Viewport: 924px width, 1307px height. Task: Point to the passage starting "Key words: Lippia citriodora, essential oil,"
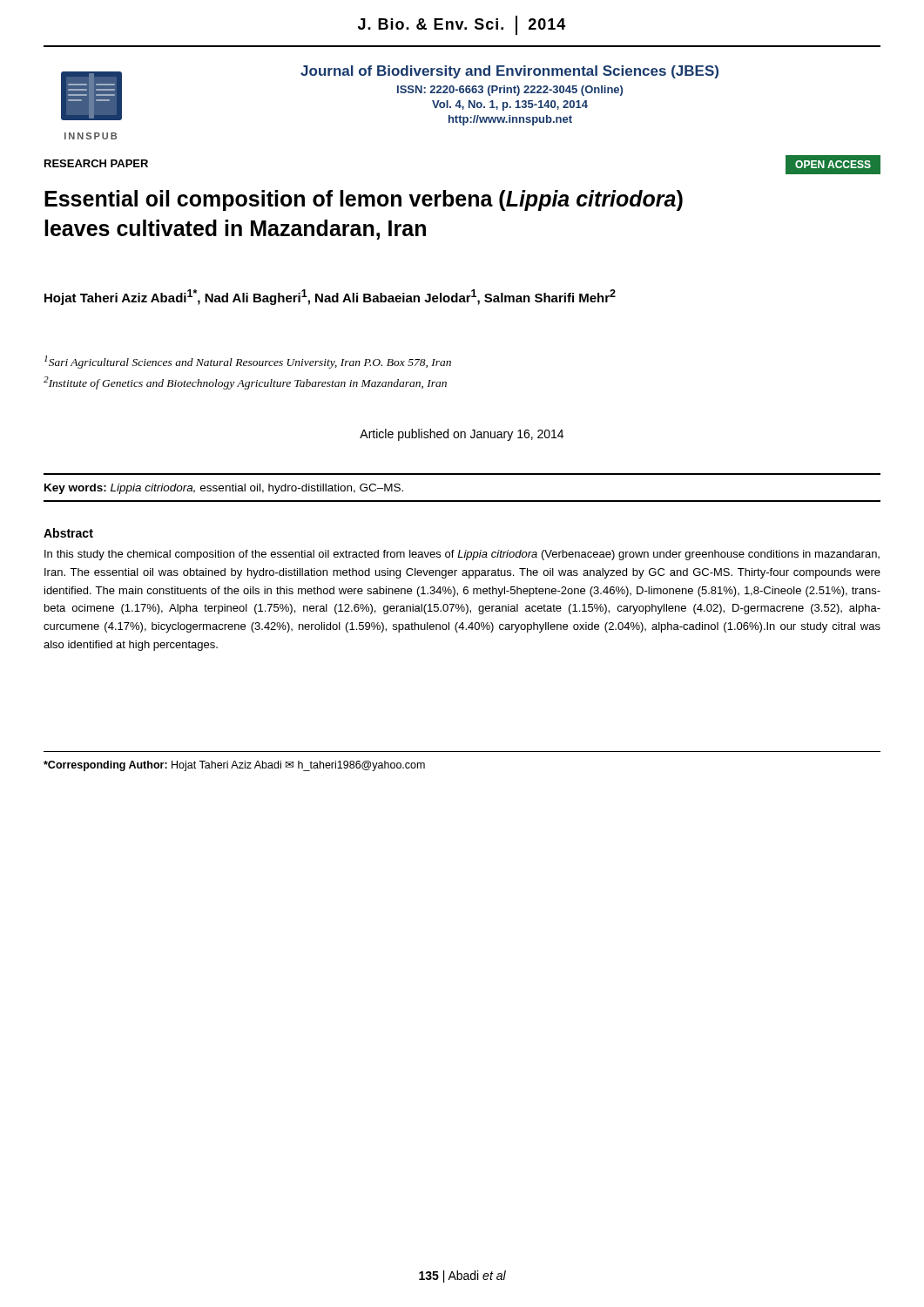(x=224, y=488)
